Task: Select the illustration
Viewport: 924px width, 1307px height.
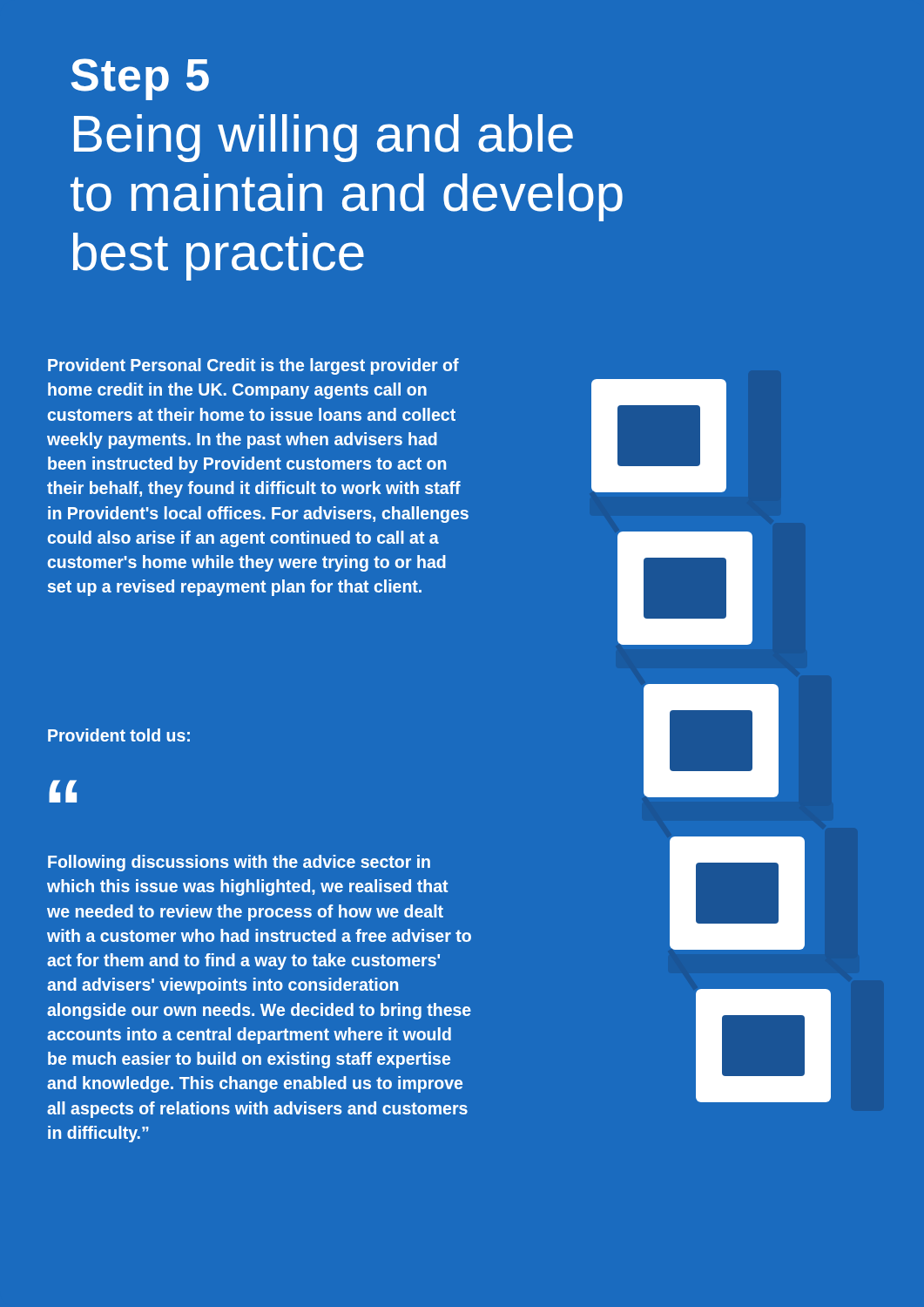Action: pyautogui.click(x=718, y=819)
